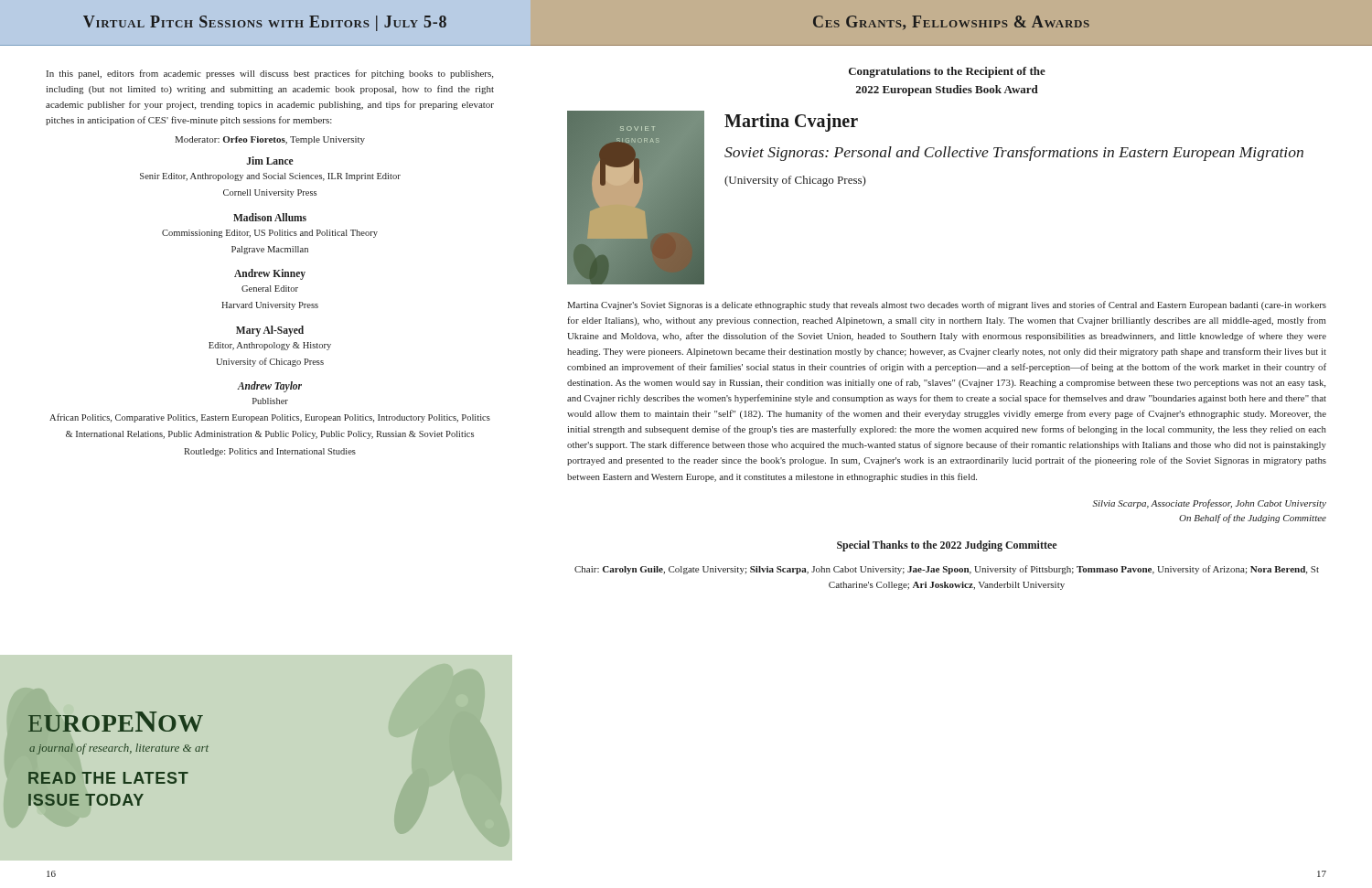Select the element starting "Jim Lance Senir Editor, Anthropology"
Screen dimensions: 888x1372
(270, 177)
